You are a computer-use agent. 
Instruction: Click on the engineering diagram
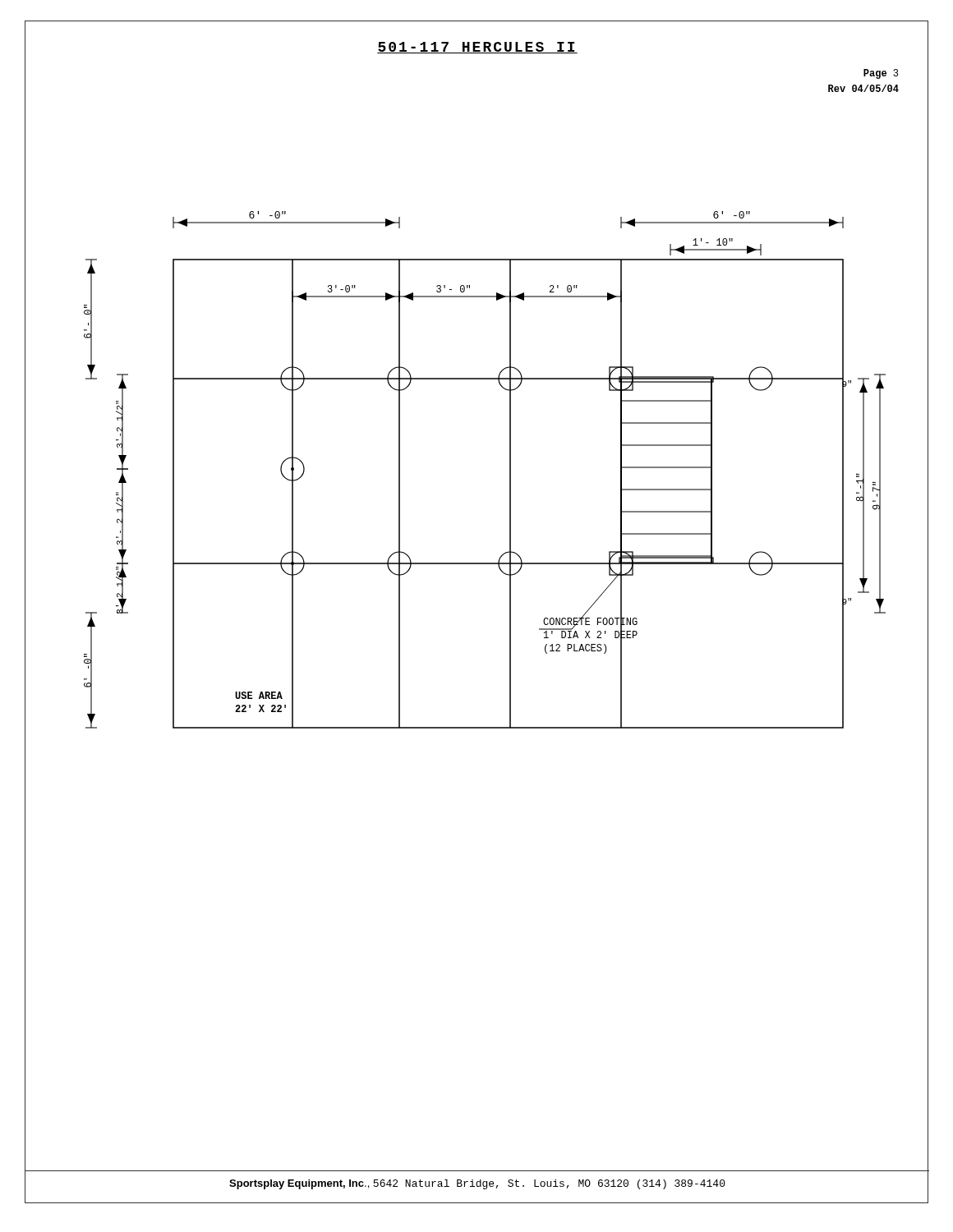pyautogui.click(x=477, y=444)
